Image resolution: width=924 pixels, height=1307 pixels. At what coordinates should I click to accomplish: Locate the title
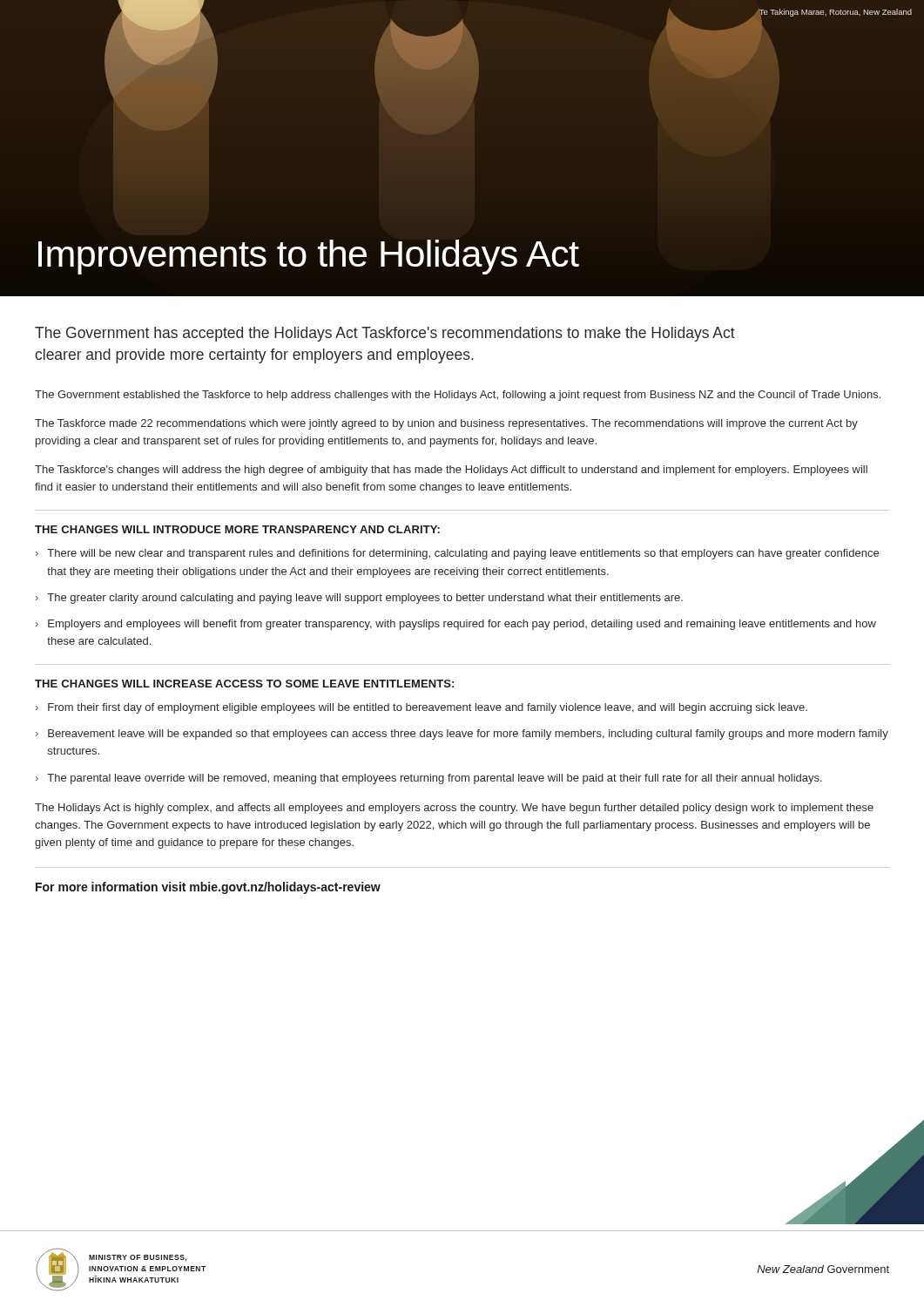462,254
